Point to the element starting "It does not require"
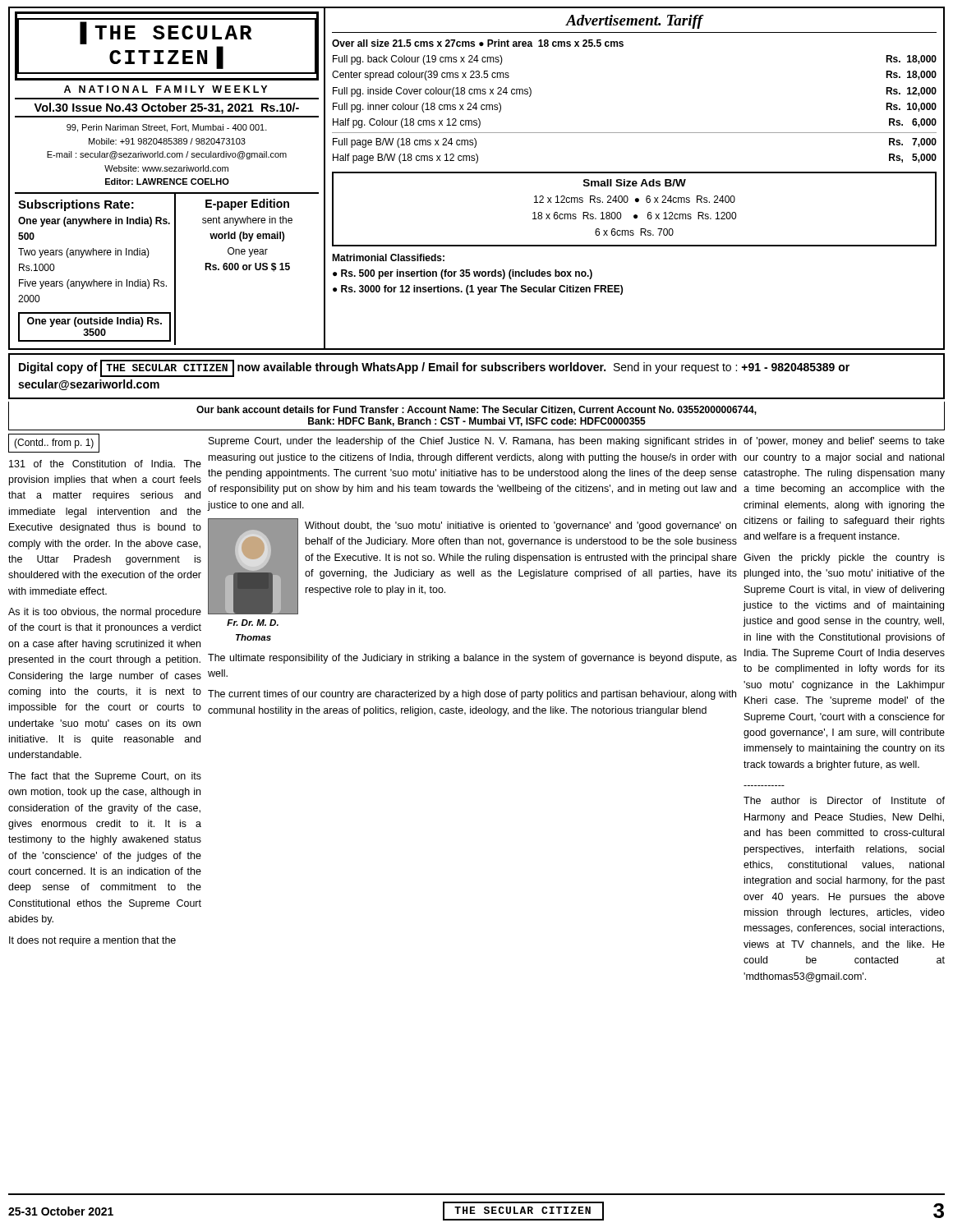The width and height of the screenshot is (953, 1232). click(92, 940)
